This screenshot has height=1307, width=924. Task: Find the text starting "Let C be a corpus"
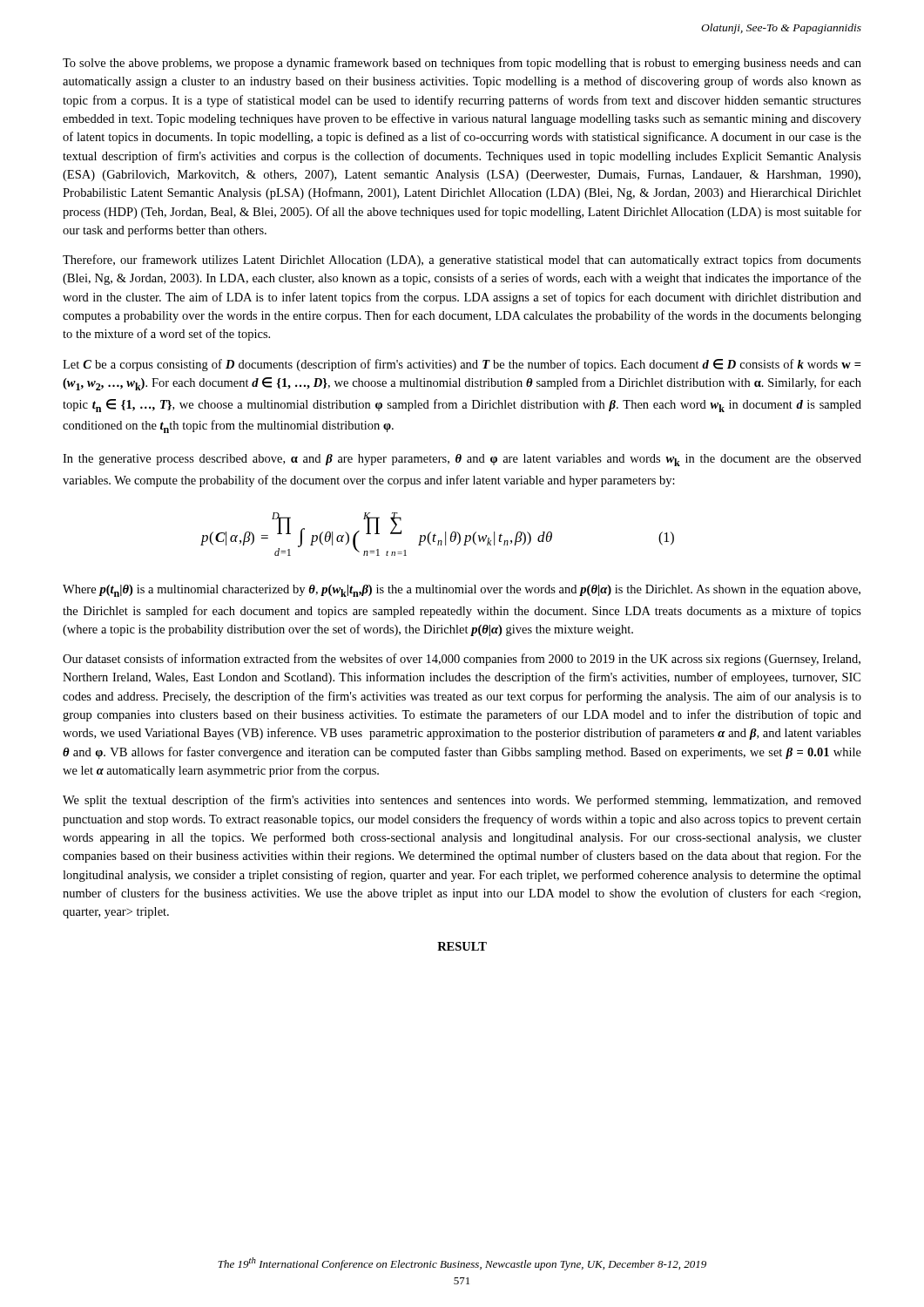[x=462, y=396]
